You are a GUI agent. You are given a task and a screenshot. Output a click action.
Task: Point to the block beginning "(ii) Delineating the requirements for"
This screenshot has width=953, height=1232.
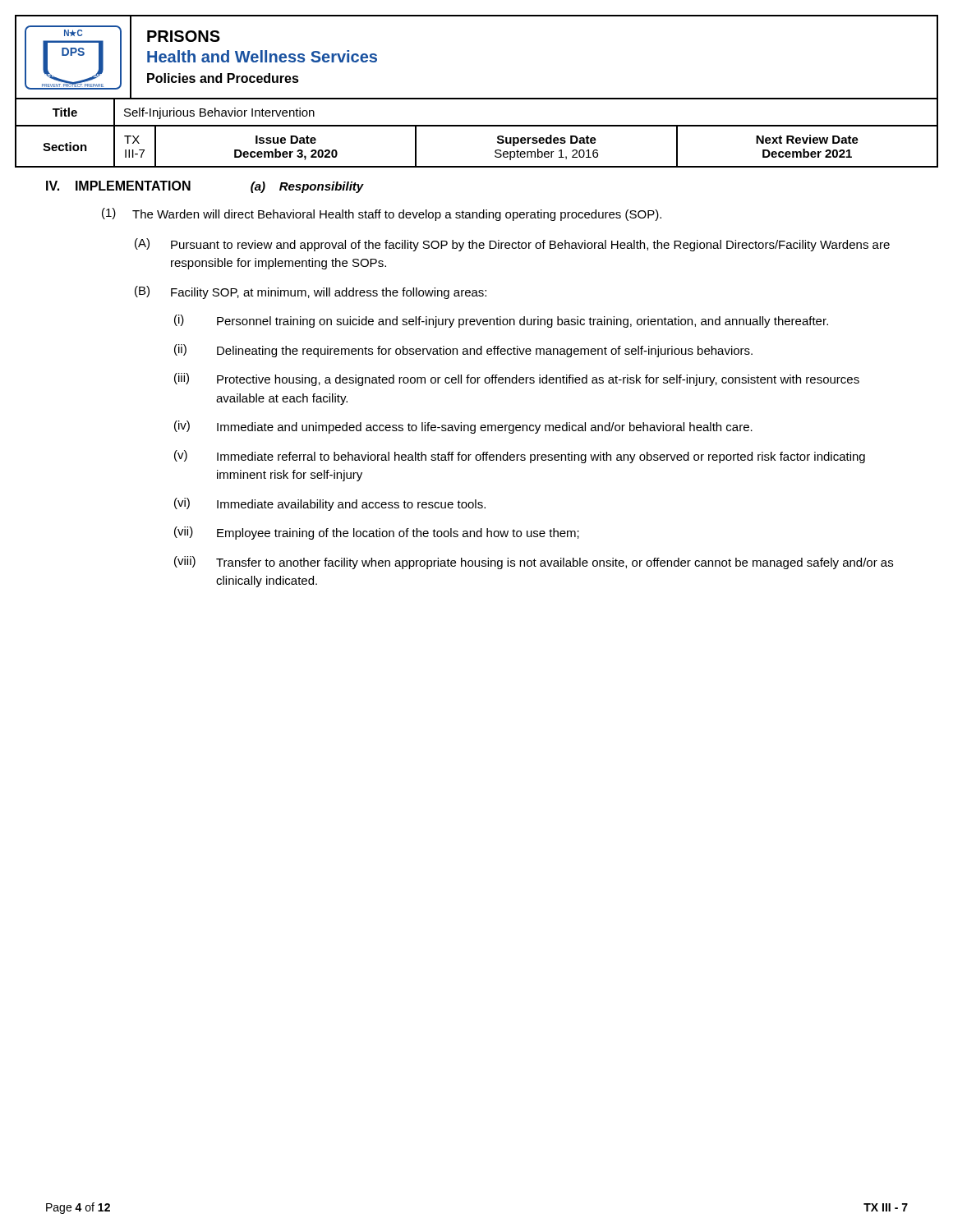pyautogui.click(x=541, y=351)
